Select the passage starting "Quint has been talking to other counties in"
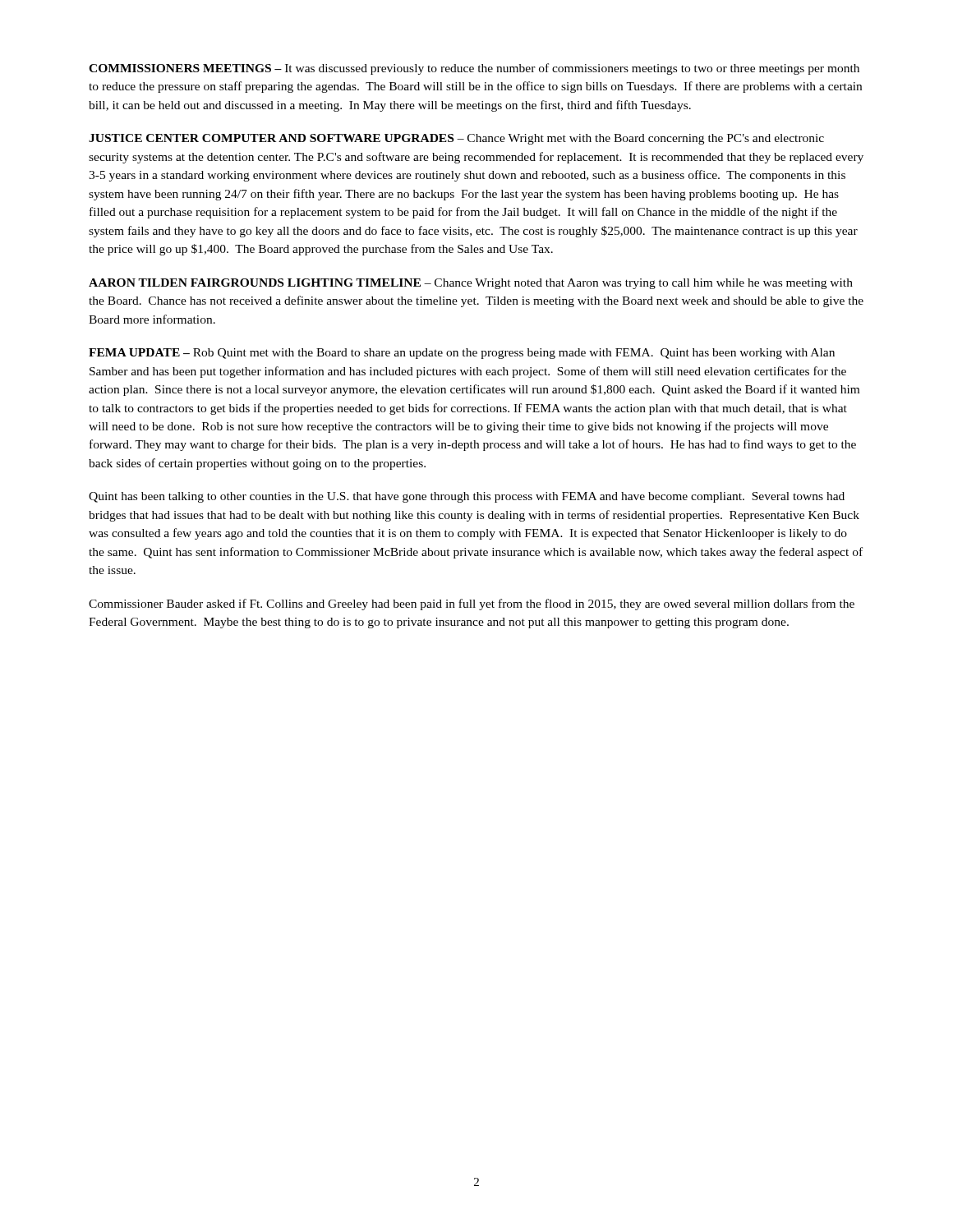The width and height of the screenshot is (953, 1232). [476, 533]
